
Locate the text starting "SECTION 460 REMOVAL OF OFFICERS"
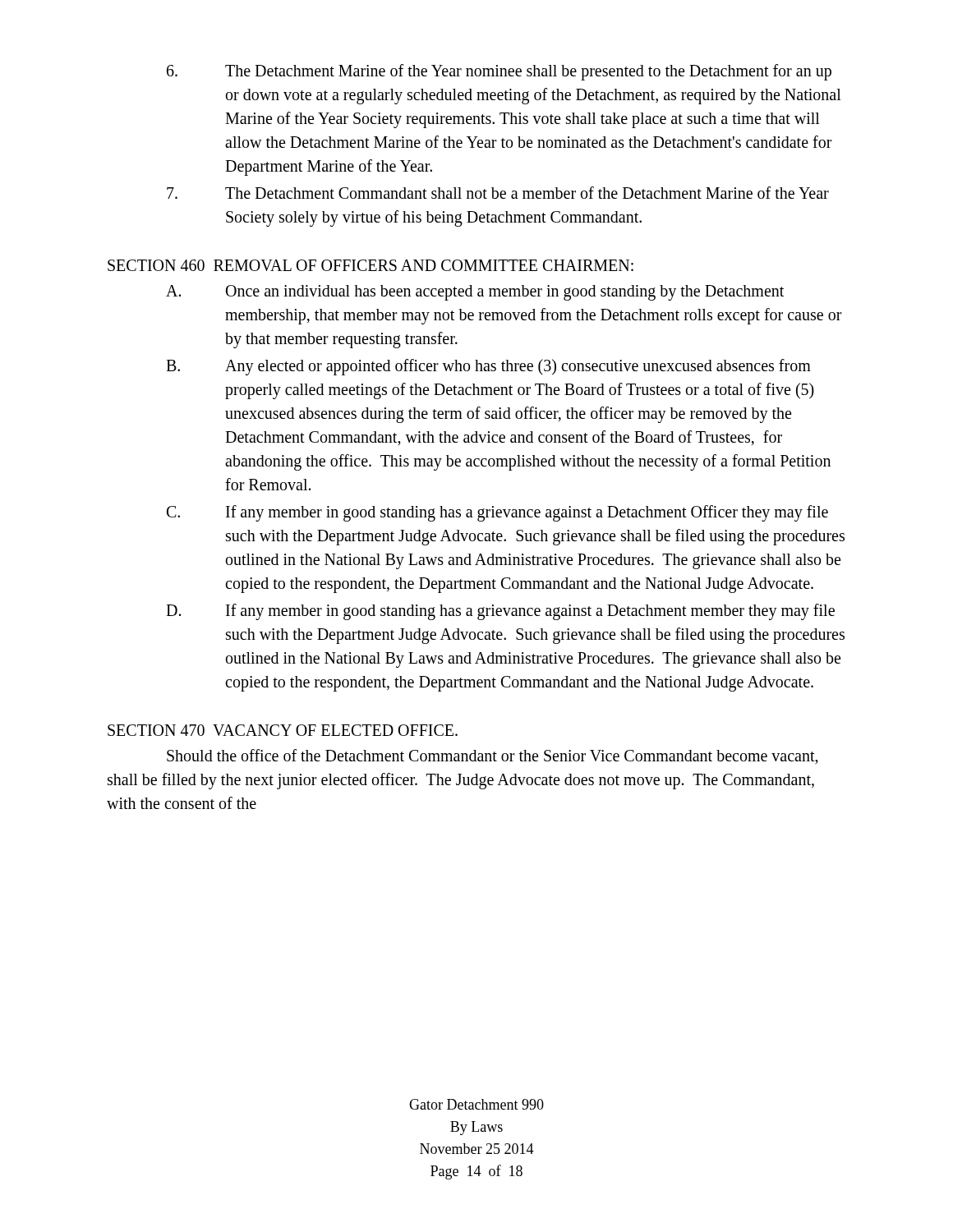(371, 265)
